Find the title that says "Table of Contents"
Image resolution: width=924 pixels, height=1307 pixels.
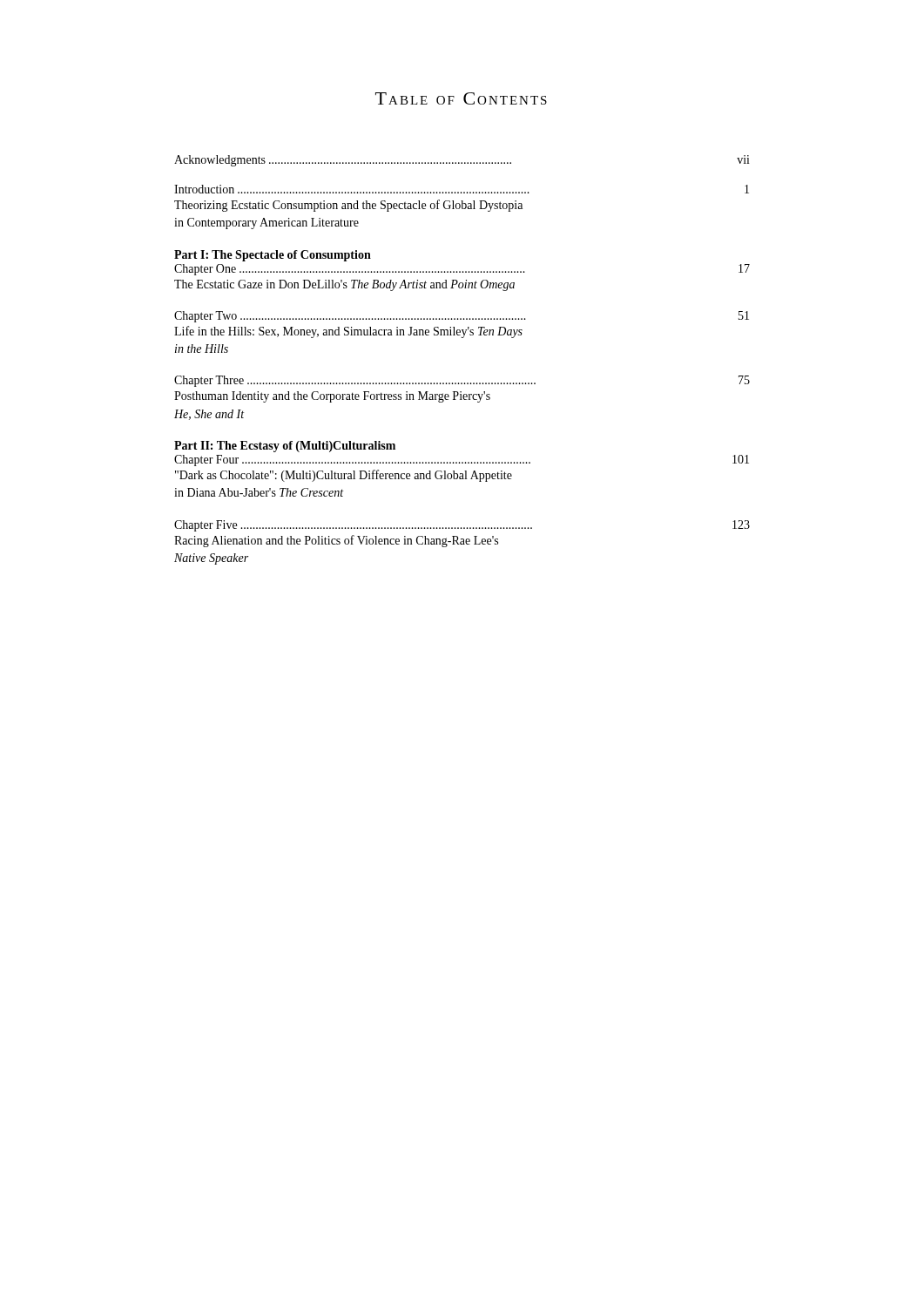point(462,98)
